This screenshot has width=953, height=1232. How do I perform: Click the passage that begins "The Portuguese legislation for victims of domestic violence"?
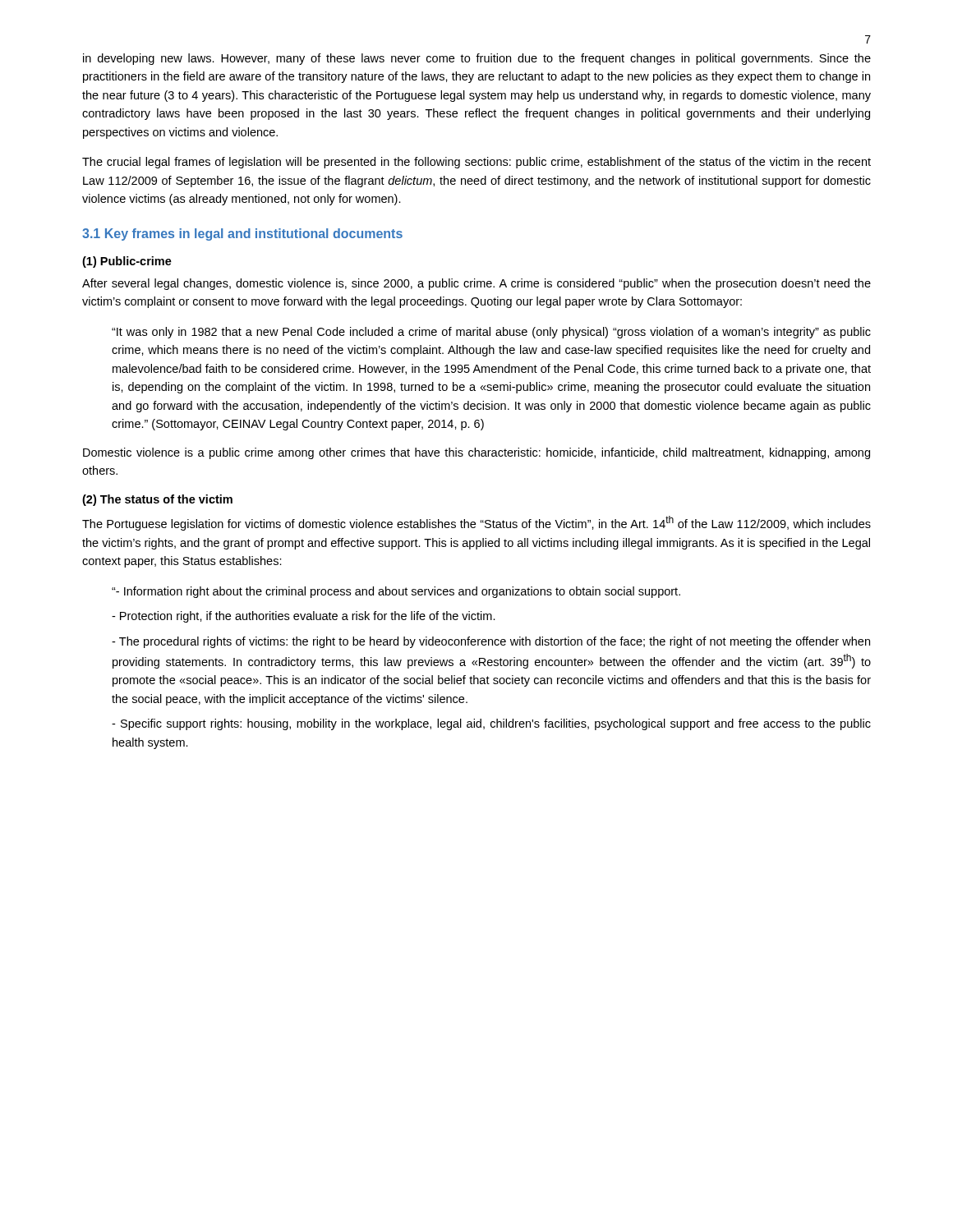(476, 541)
